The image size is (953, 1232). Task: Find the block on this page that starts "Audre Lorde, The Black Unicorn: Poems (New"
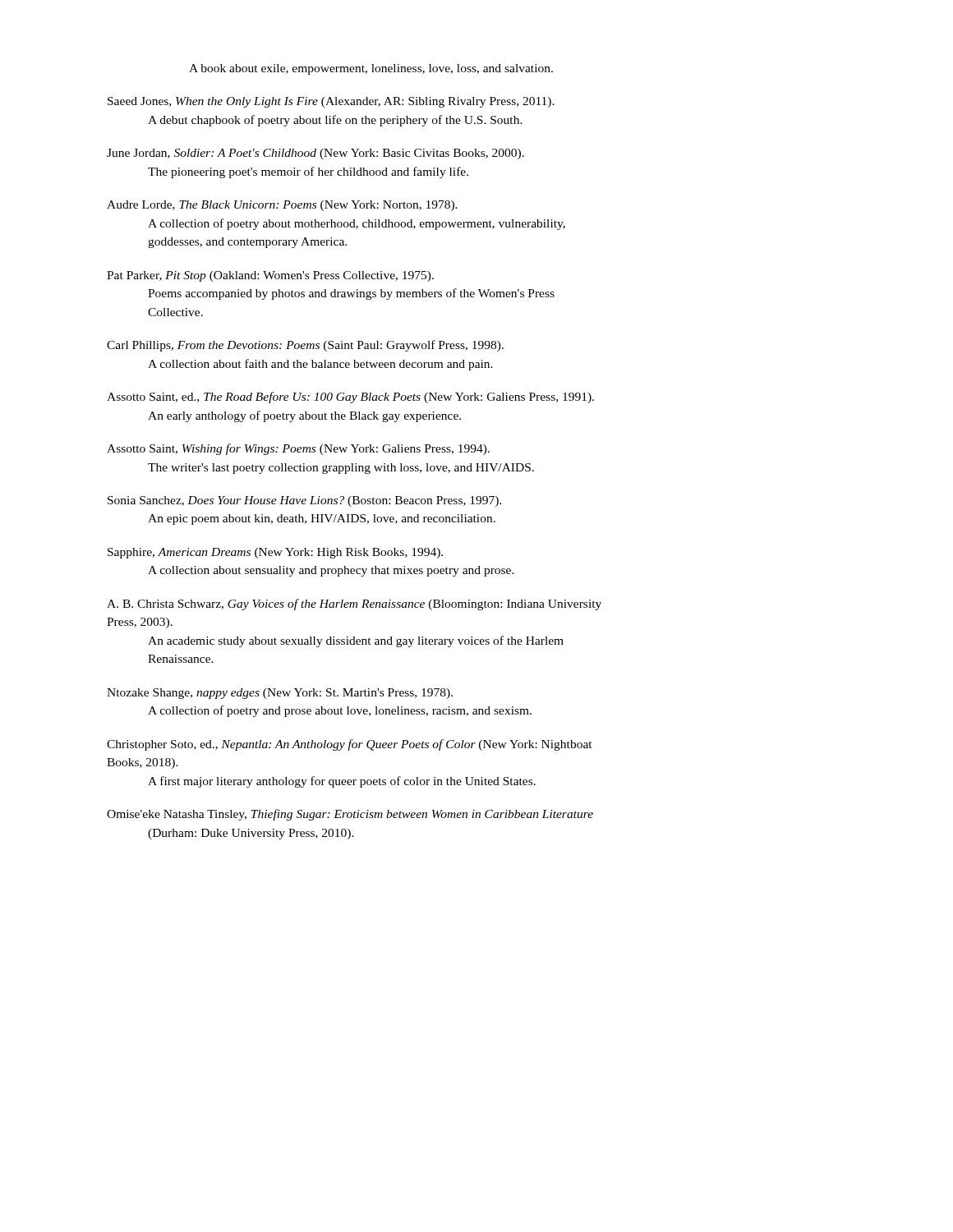(468, 223)
